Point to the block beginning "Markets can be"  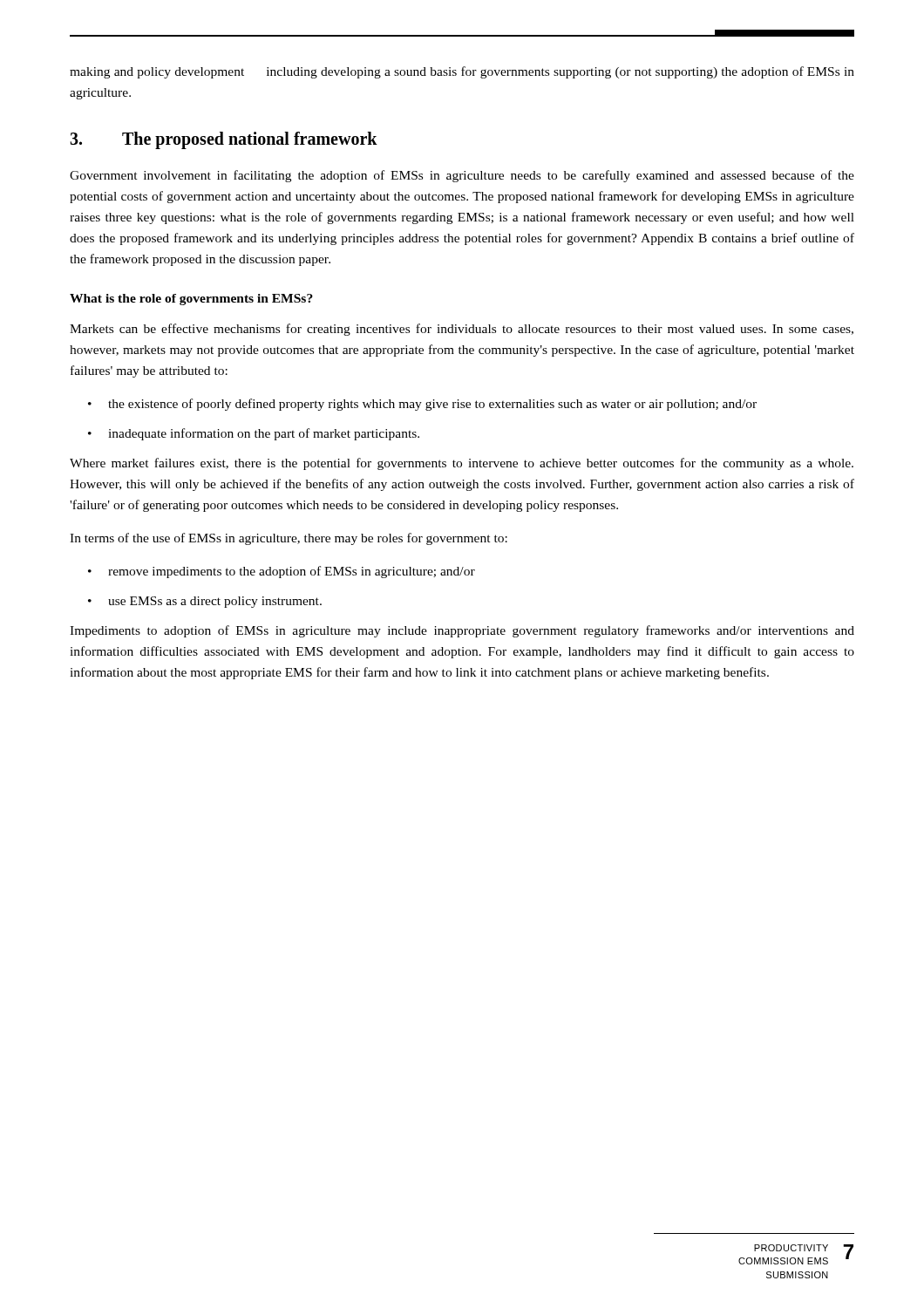pos(462,350)
